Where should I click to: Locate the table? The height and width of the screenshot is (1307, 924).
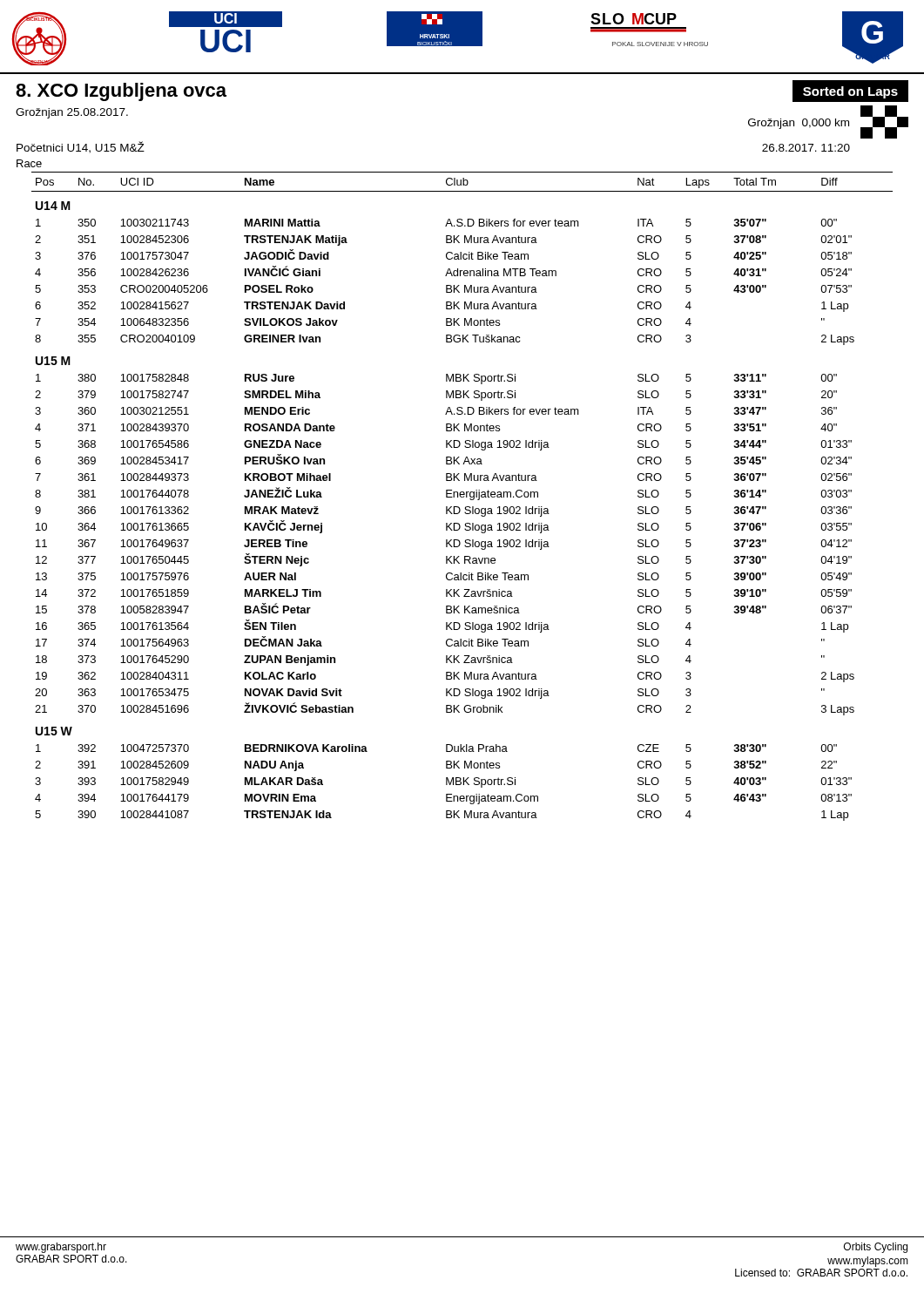[x=462, y=497]
